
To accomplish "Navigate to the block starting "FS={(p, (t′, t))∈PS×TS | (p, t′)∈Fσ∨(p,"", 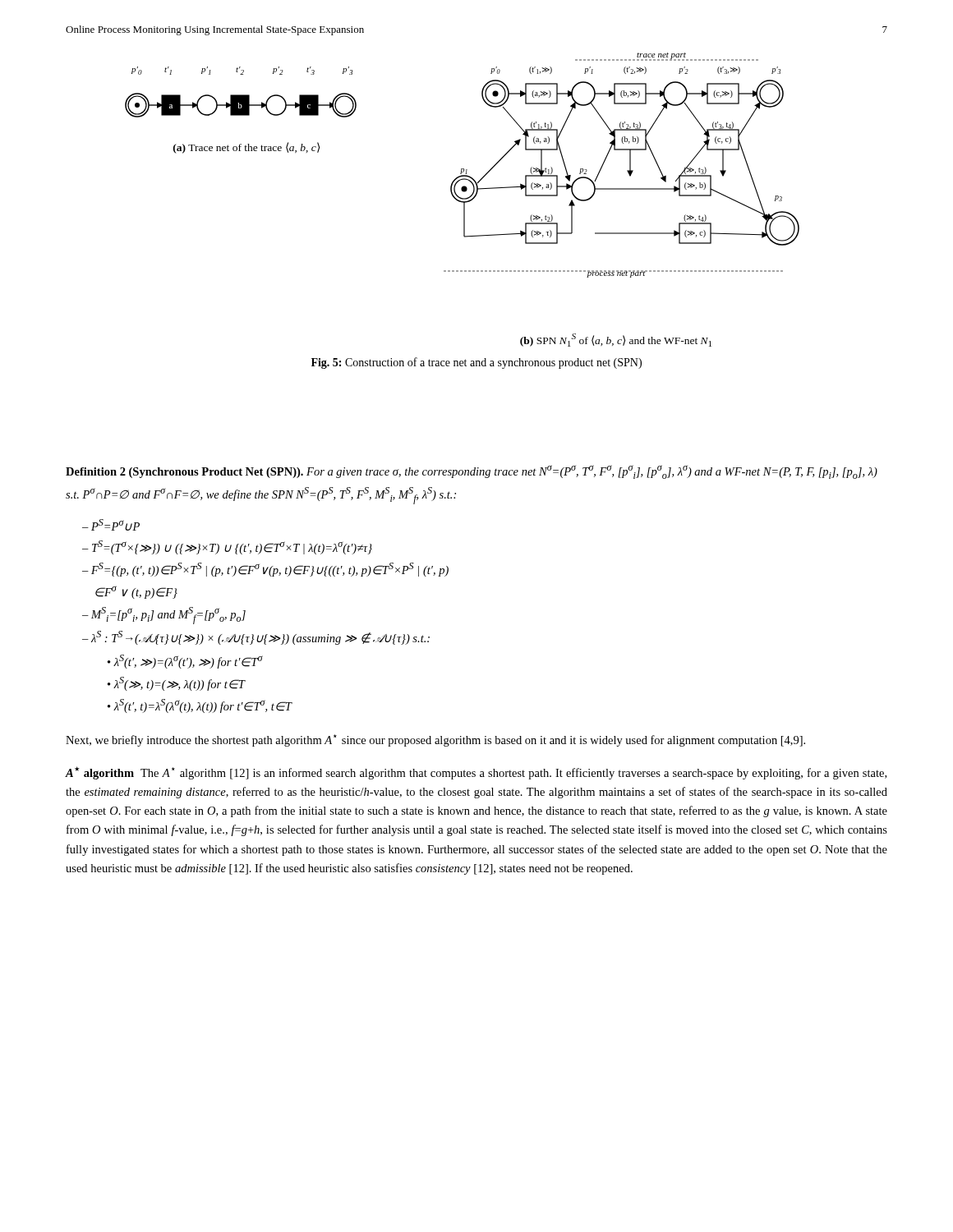I will pos(270,570).
